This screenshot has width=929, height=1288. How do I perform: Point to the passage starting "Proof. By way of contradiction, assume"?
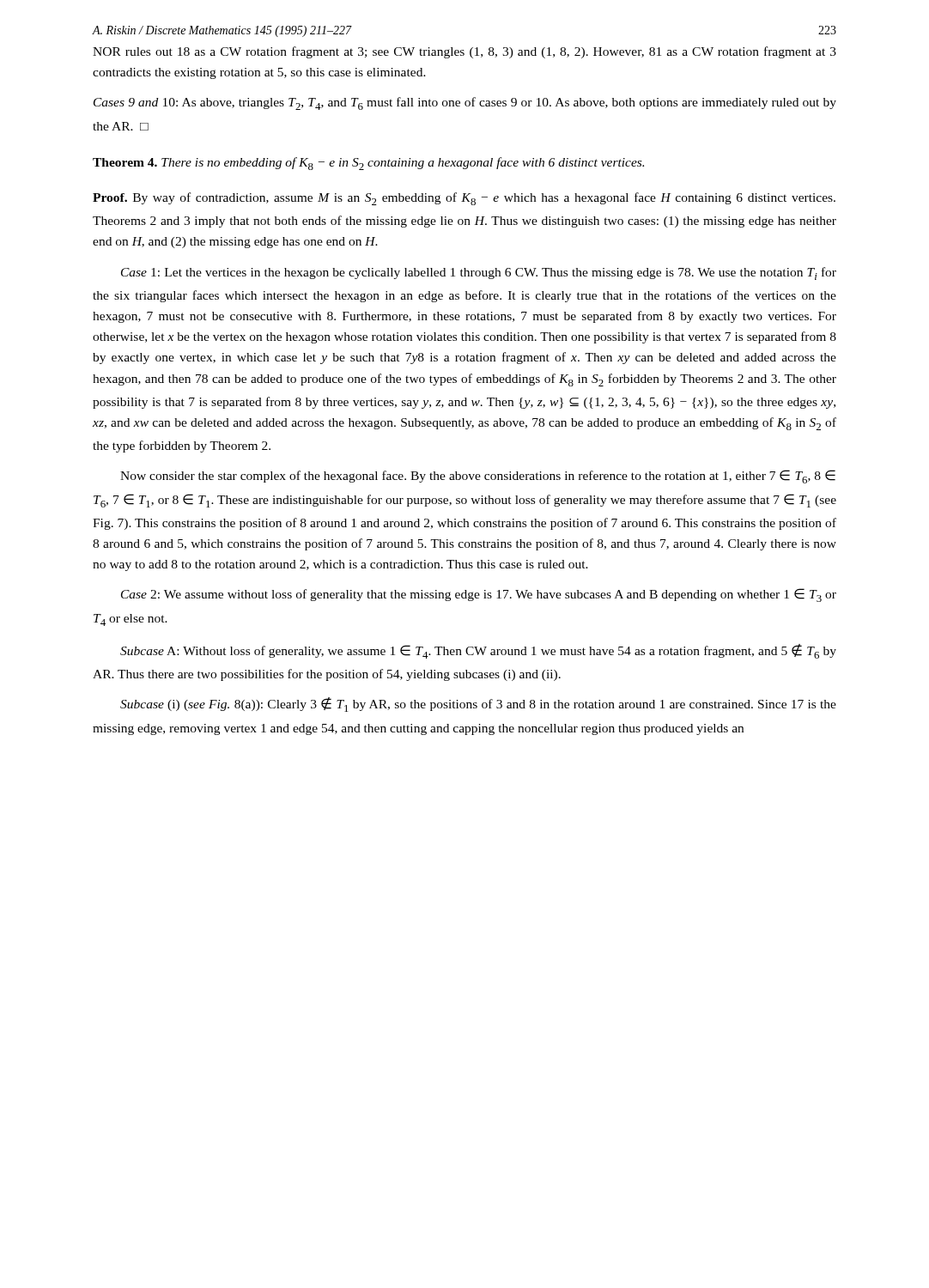[464, 219]
